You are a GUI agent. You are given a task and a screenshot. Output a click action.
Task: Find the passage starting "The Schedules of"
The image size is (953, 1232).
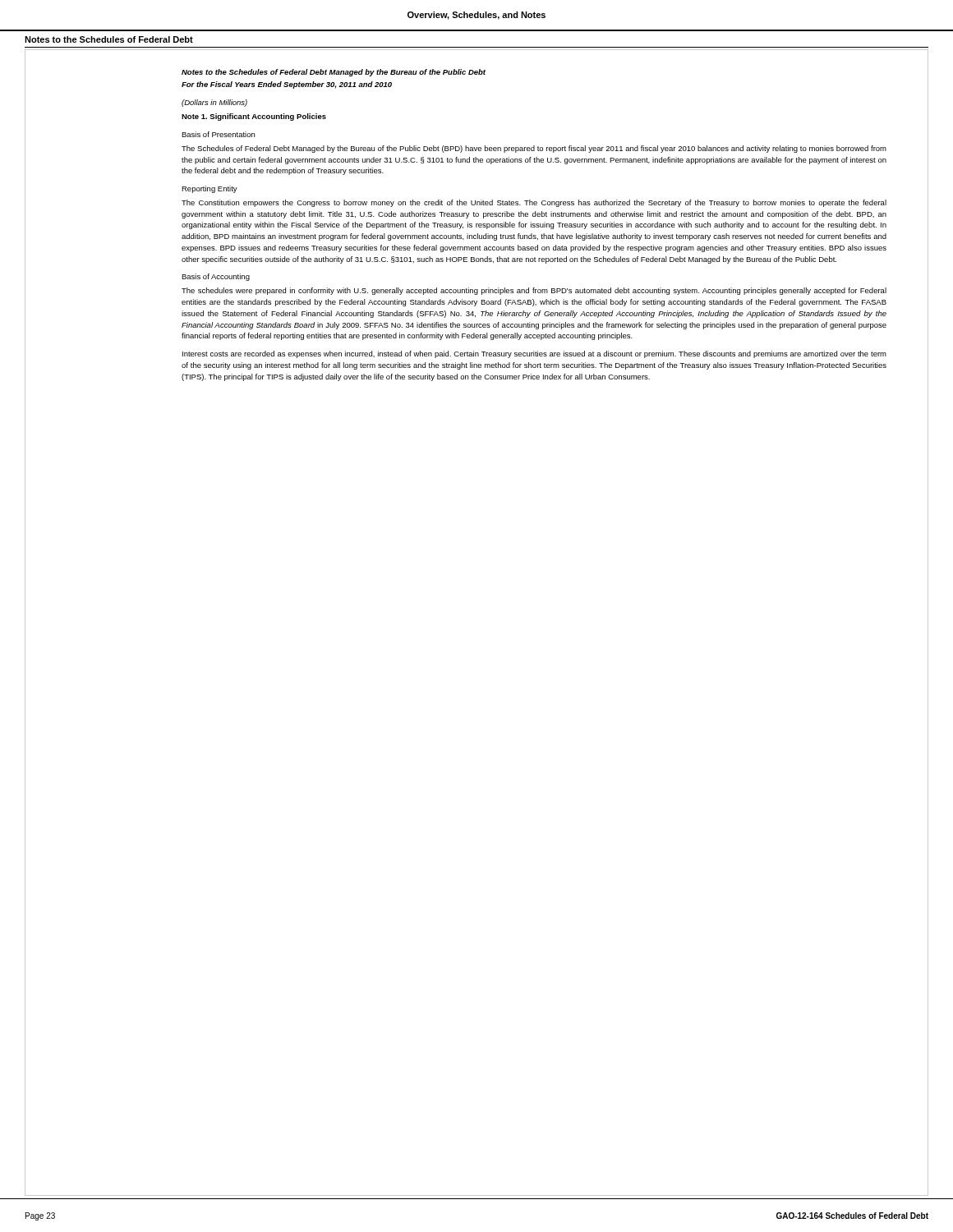pos(534,159)
